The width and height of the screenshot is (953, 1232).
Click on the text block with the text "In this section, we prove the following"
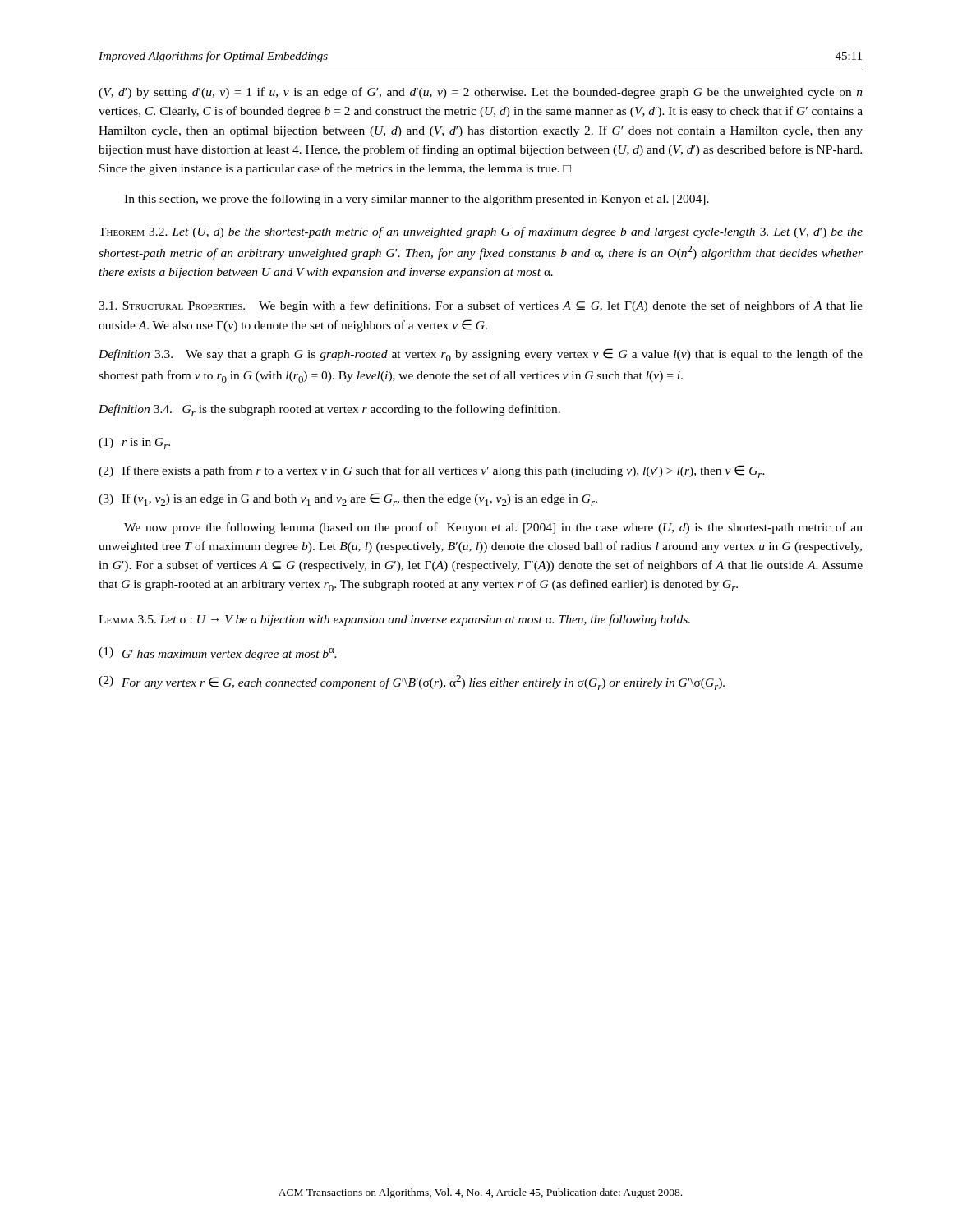pos(481,199)
